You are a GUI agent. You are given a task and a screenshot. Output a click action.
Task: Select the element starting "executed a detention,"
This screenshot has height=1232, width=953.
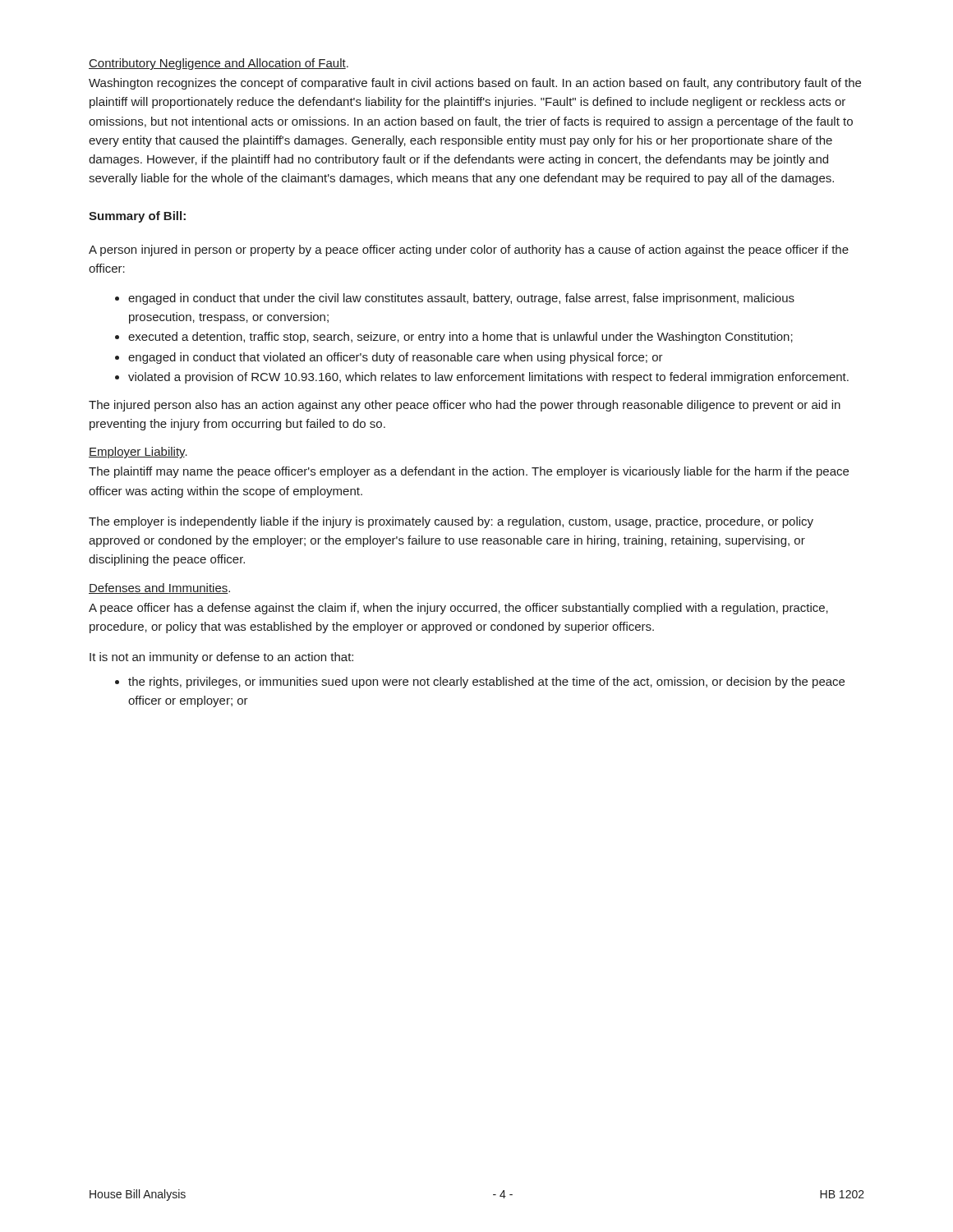pos(485,337)
